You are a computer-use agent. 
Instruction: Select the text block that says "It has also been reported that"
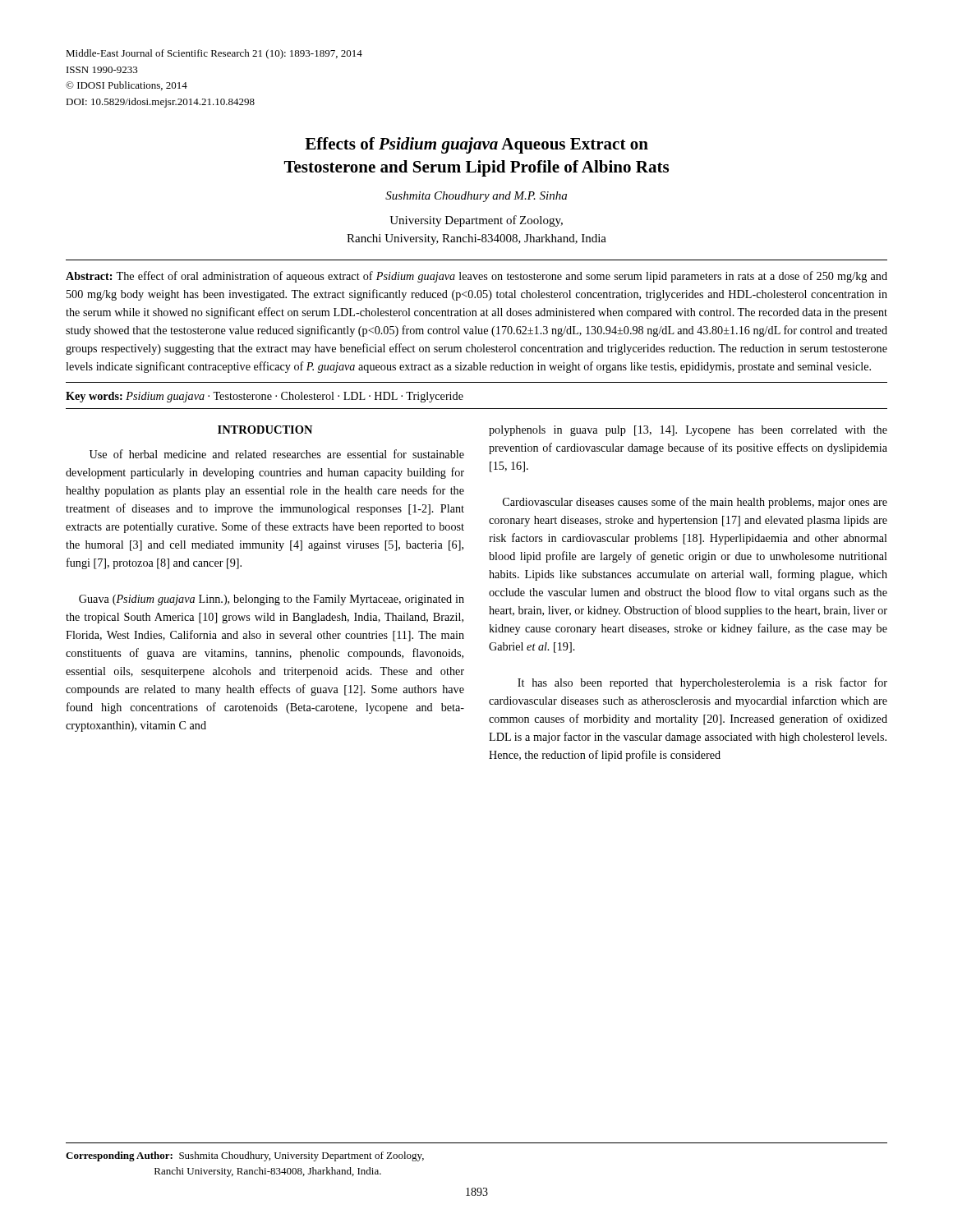point(688,718)
